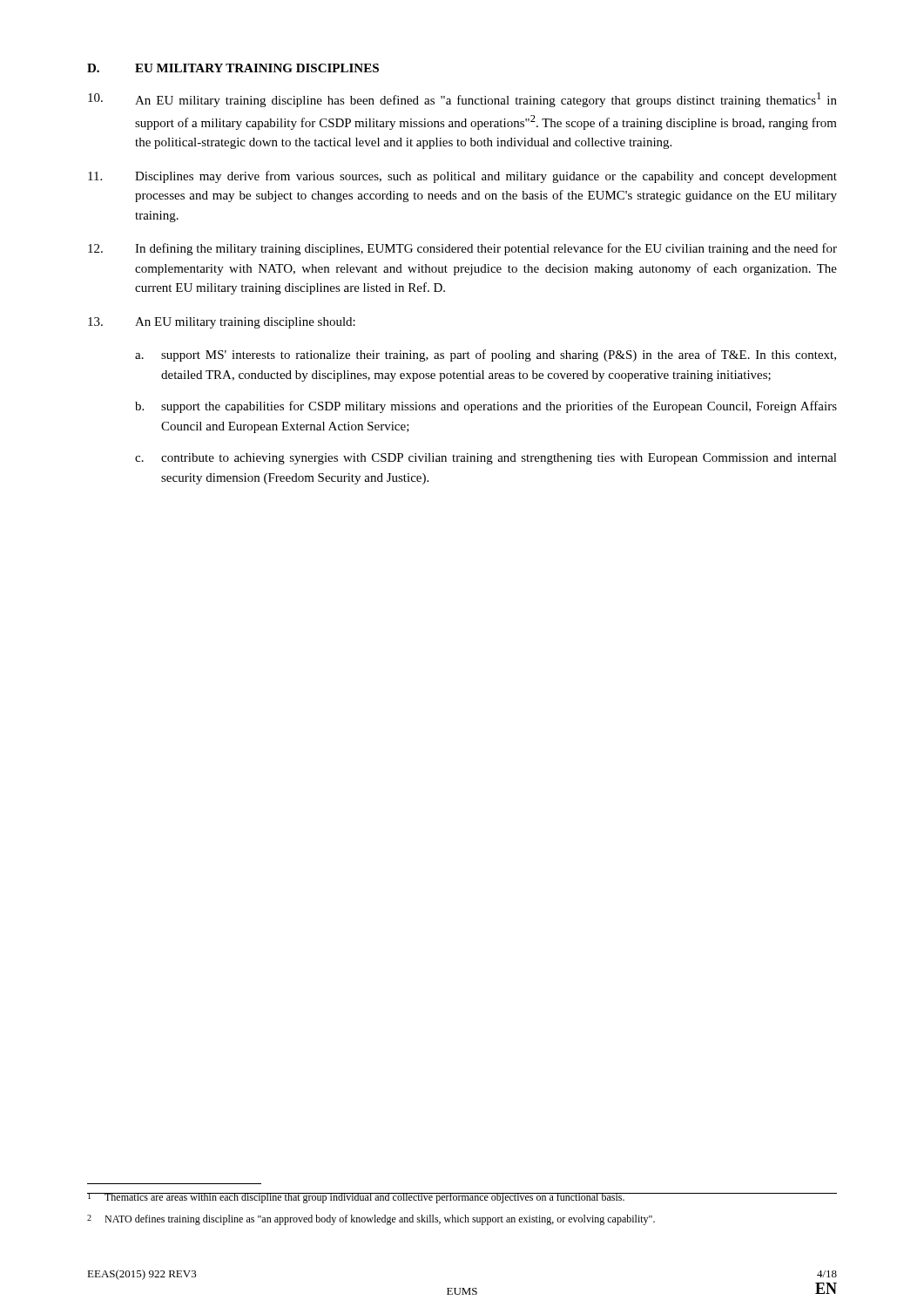
Task: Select the footnote containing "1 Thematics are areas within"
Action: tap(462, 1206)
